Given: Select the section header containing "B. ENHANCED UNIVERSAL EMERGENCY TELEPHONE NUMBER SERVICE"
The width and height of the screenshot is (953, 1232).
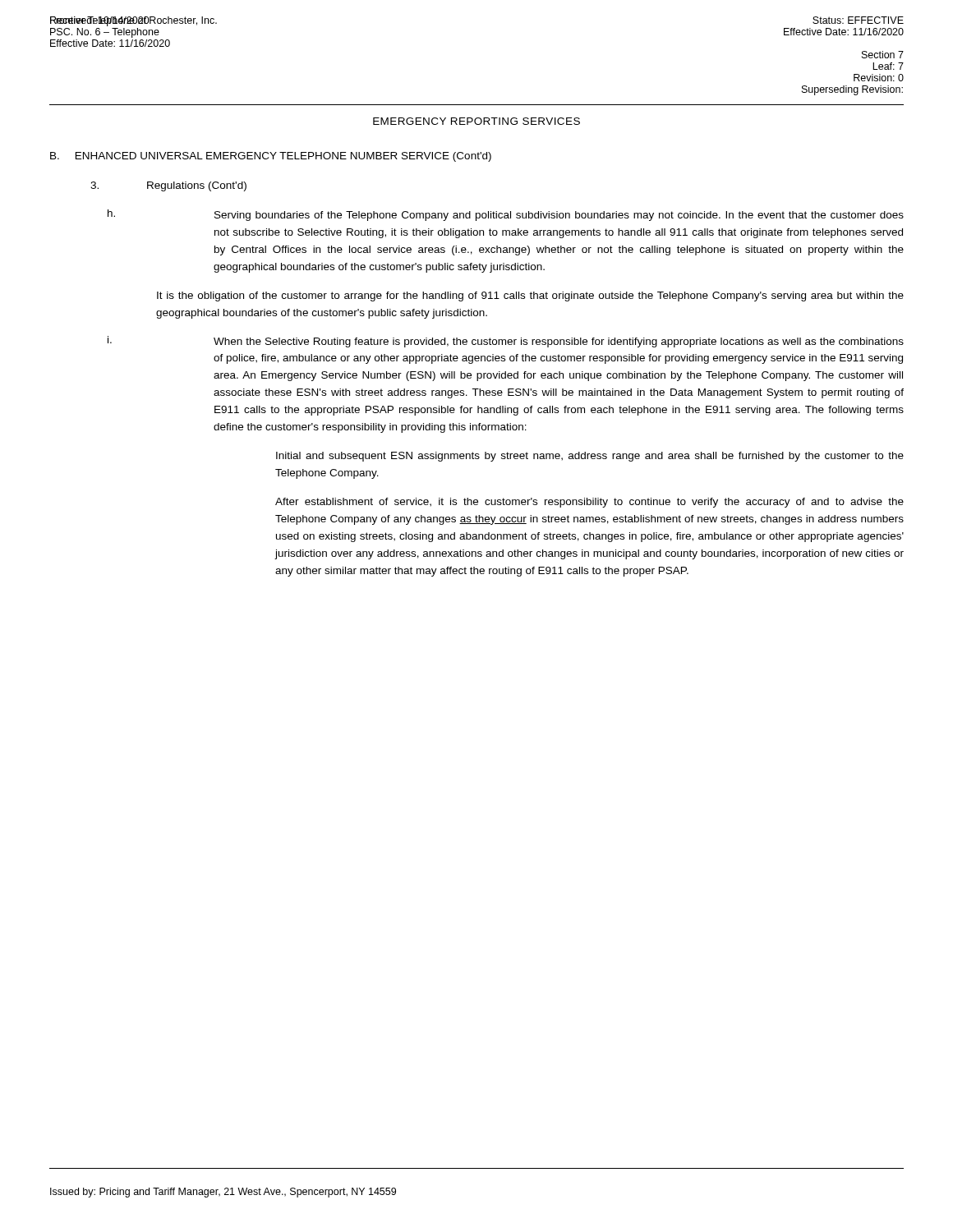Looking at the screenshot, I should (476, 156).
